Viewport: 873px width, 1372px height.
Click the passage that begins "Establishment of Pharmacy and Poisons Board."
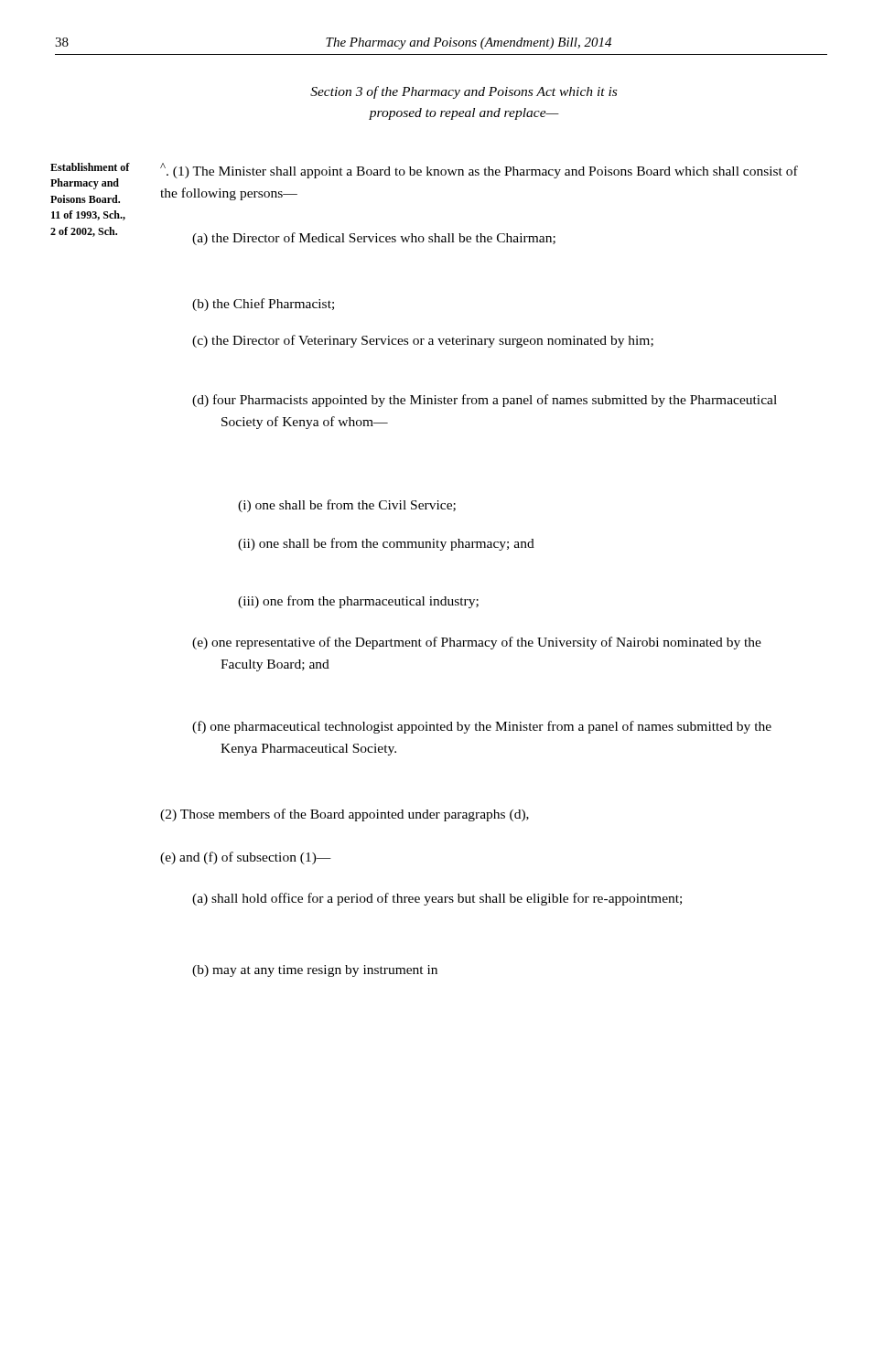click(90, 199)
